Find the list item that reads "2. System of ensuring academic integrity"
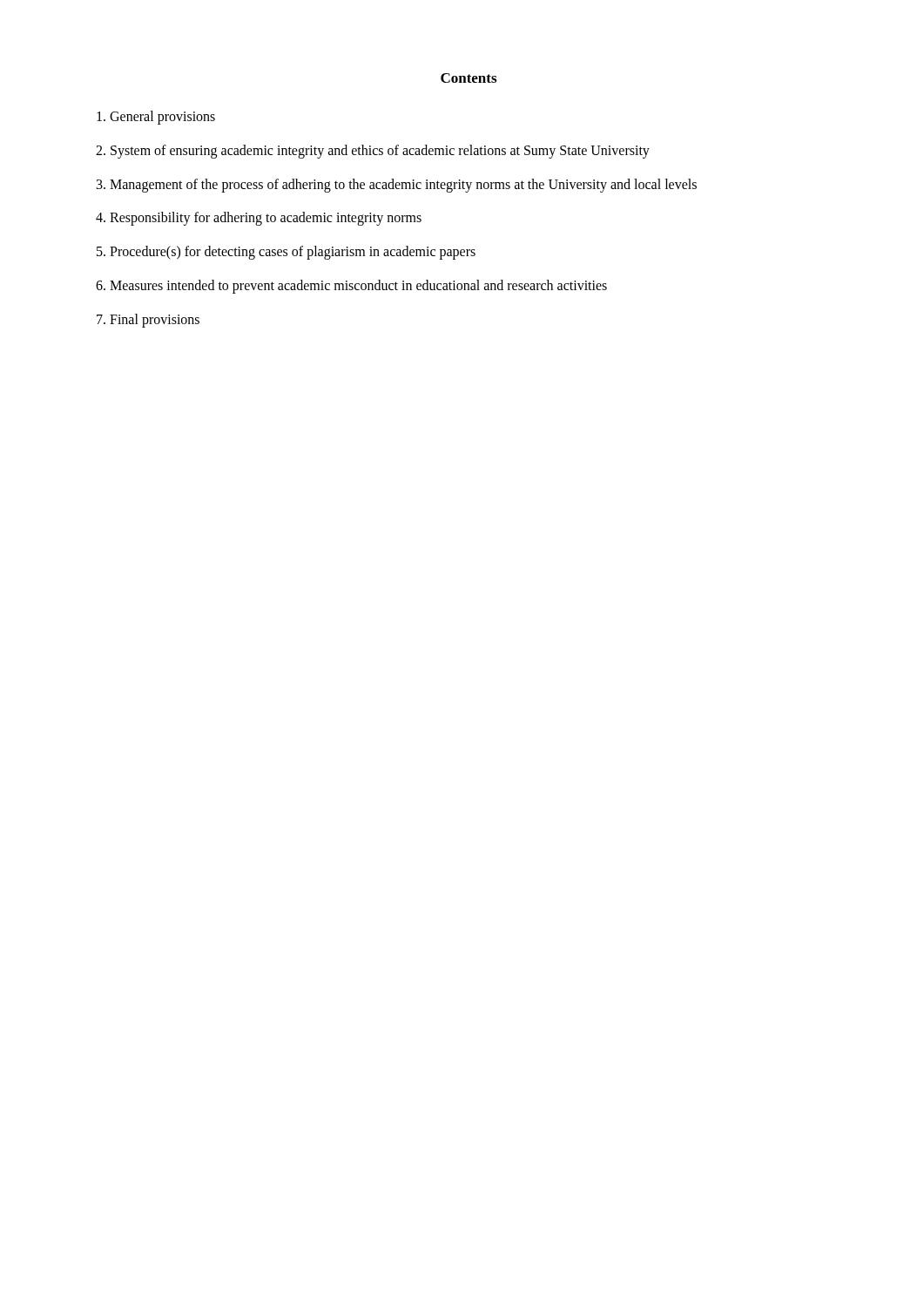The width and height of the screenshot is (924, 1307). pos(373,150)
